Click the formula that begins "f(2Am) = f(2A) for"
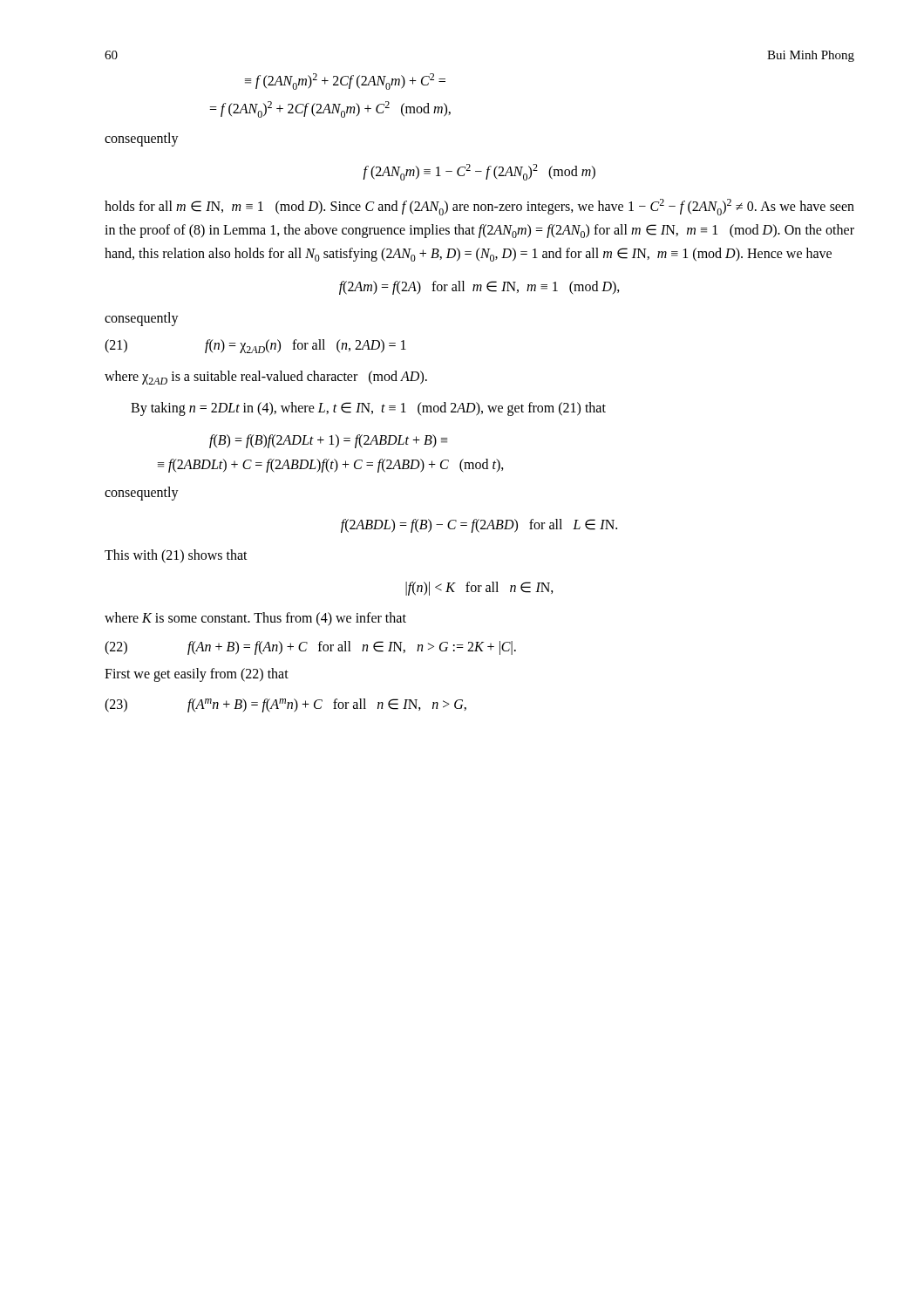 479,287
